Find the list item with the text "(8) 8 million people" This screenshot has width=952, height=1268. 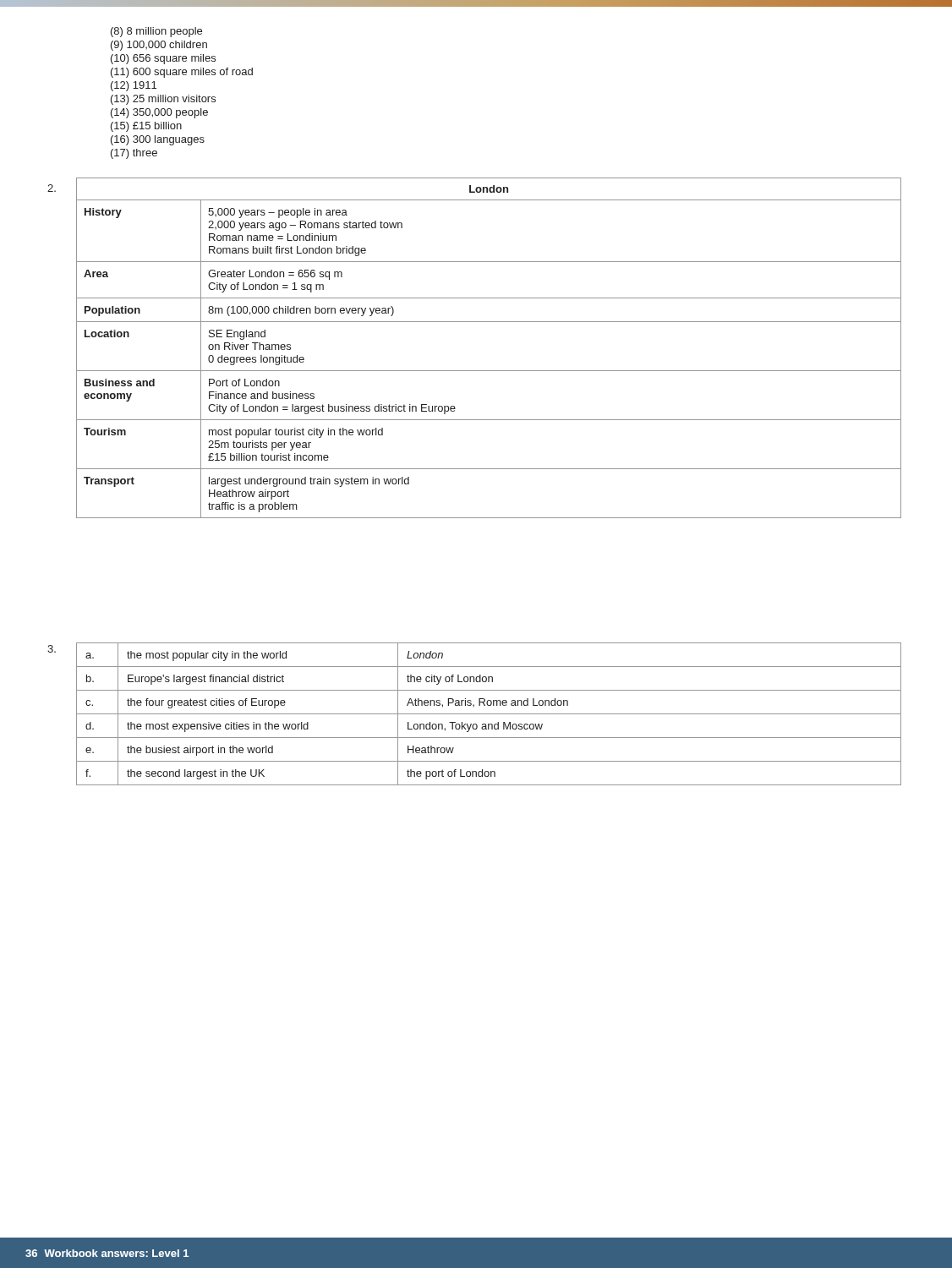[x=156, y=31]
